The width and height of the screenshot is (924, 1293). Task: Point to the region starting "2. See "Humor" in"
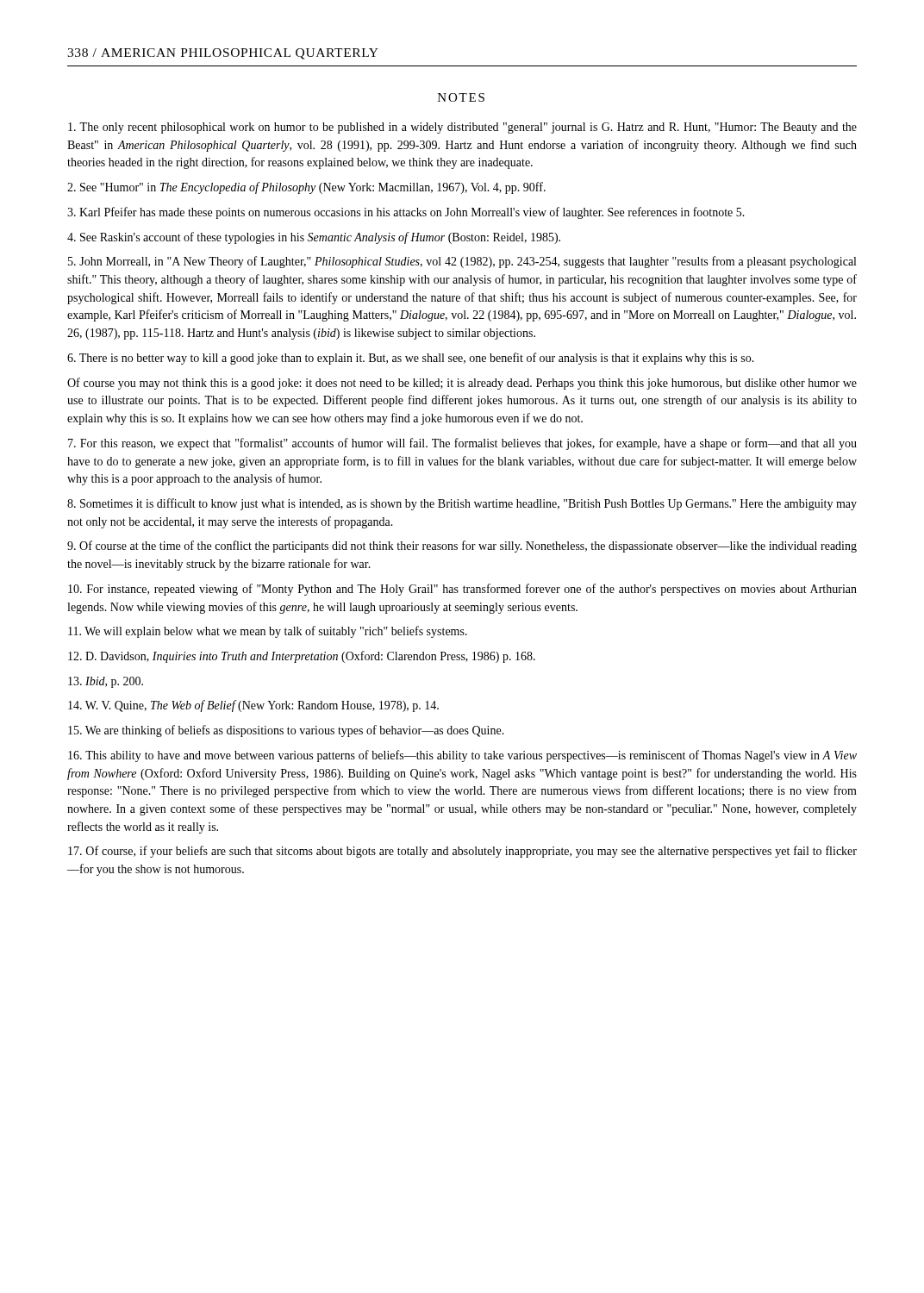(x=307, y=188)
